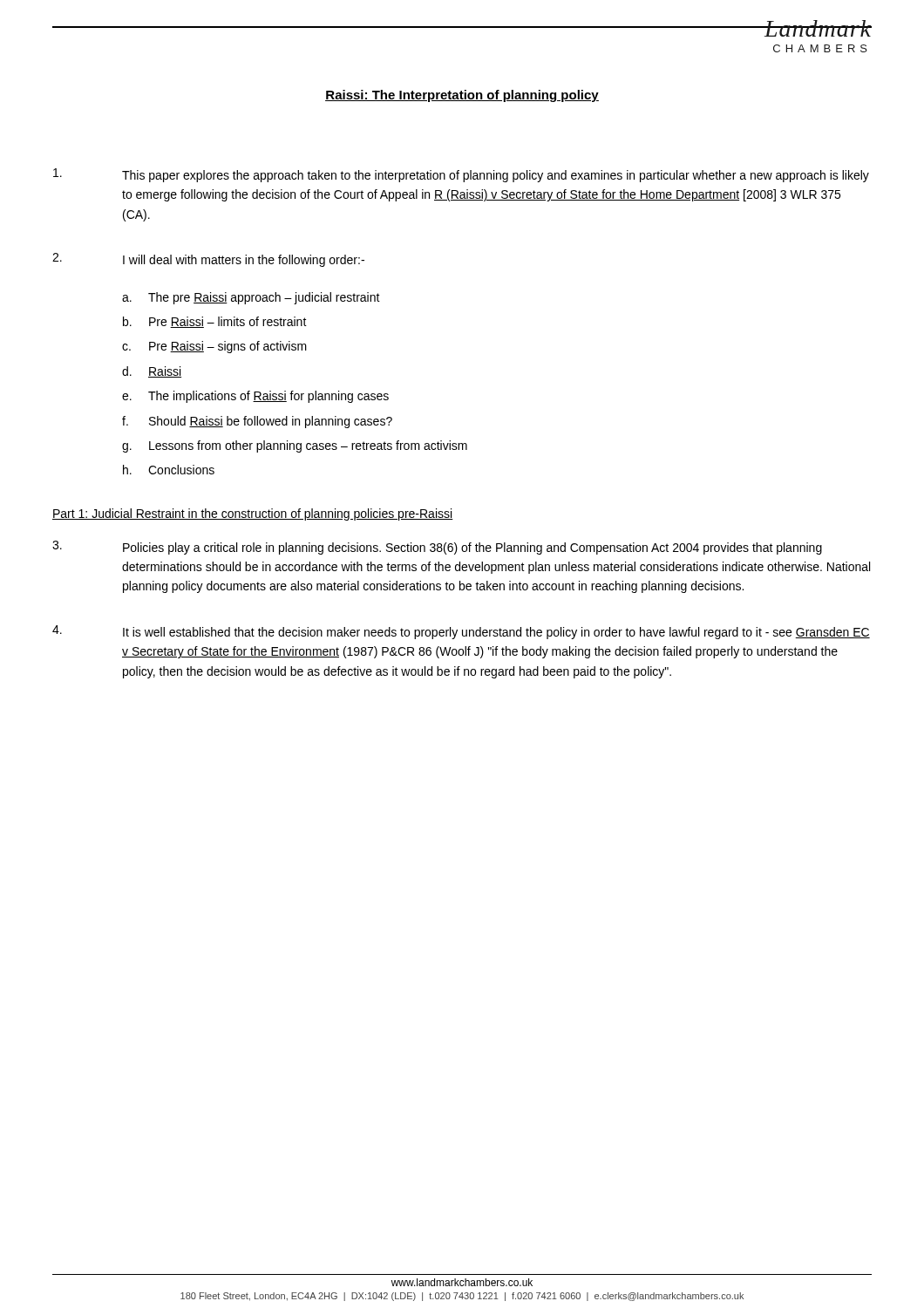
Task: Locate the block of text that opens with "e. The implications of Raissi for planning"
Action: pos(255,397)
